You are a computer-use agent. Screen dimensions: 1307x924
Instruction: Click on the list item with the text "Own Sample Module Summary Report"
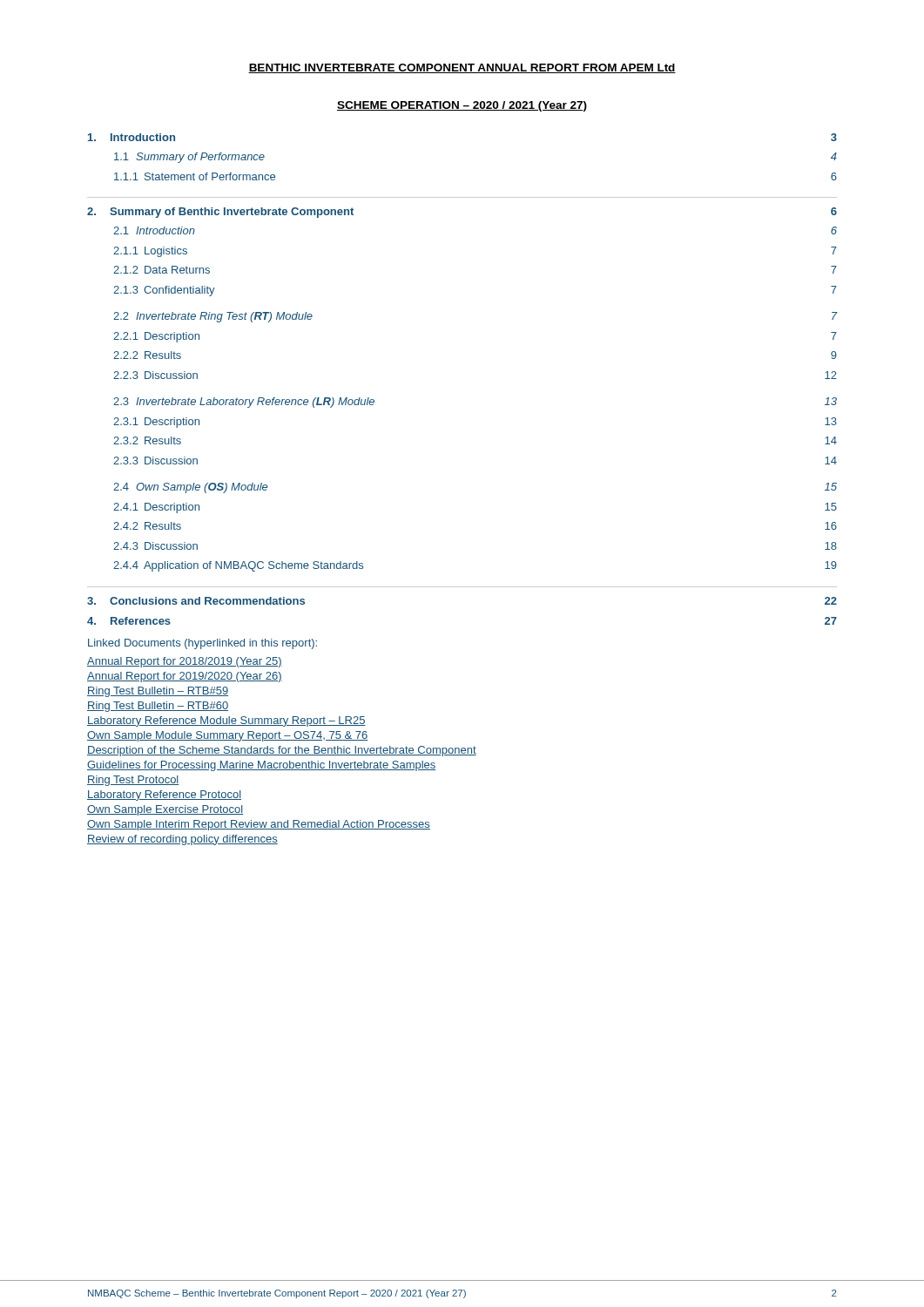click(x=227, y=735)
